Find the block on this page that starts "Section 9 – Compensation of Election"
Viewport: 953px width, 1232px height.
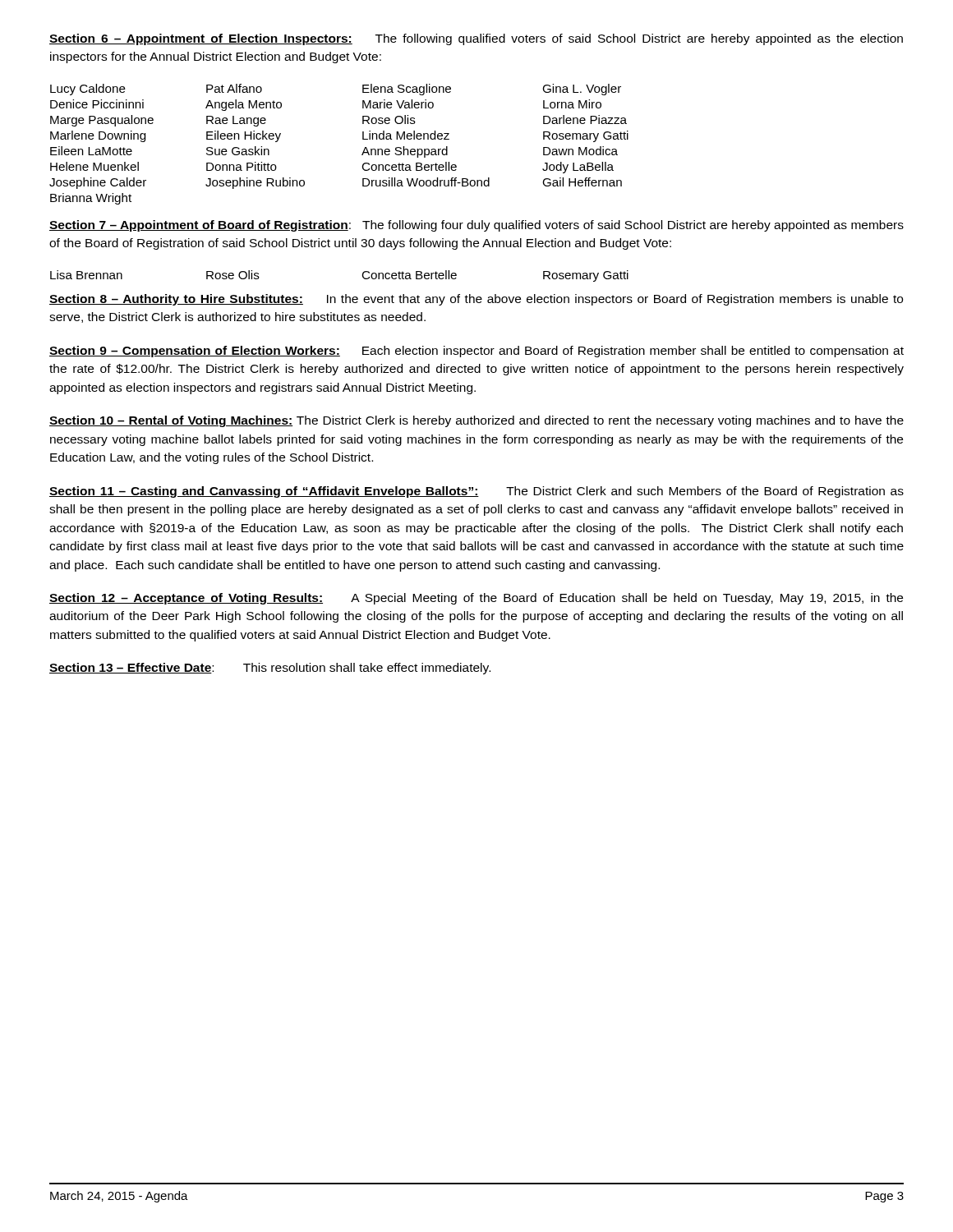pos(476,369)
